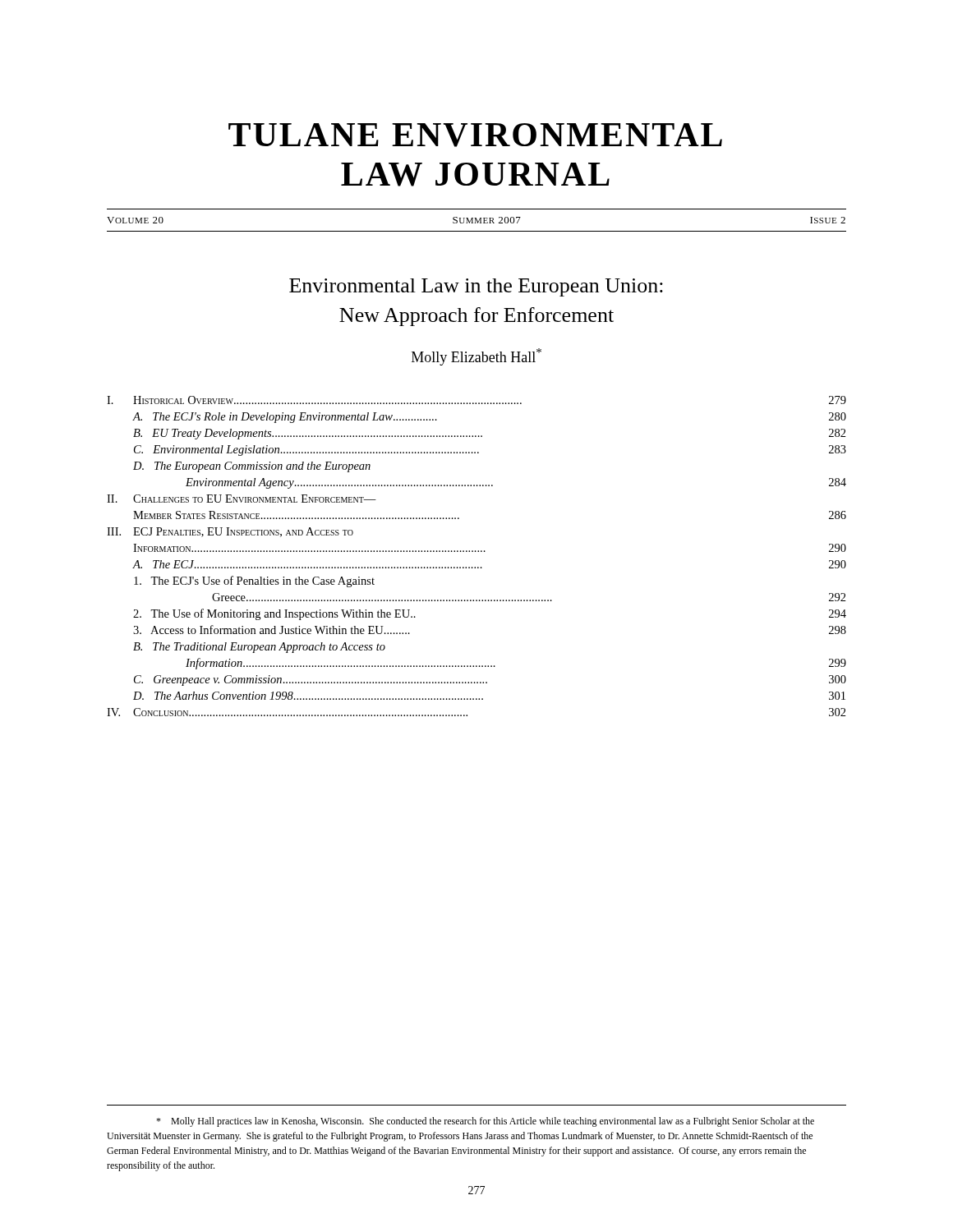
Task: Point to the passage starting "Molly Elizabeth Hall*"
Action: pos(476,355)
